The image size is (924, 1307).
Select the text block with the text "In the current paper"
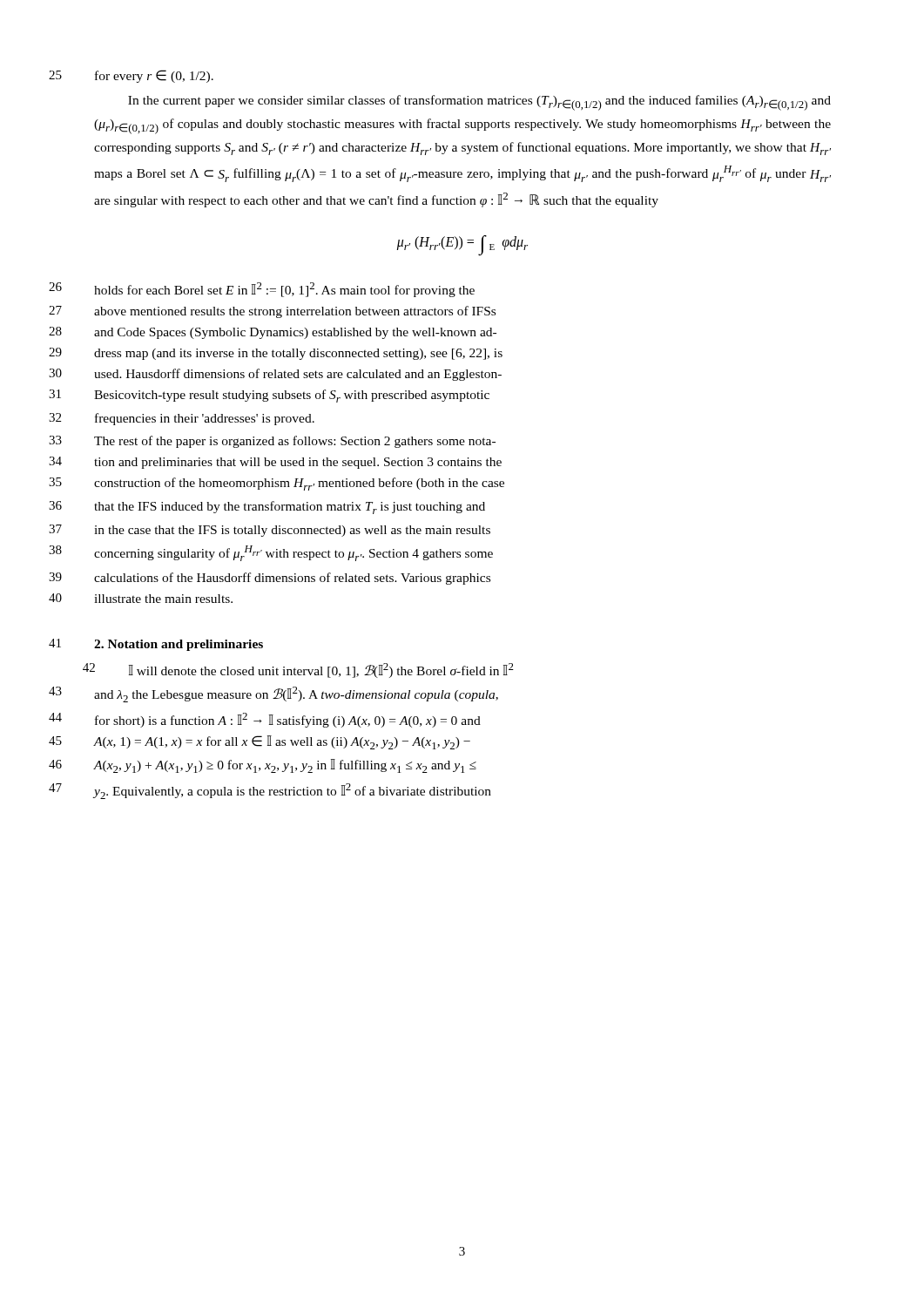[x=462, y=150]
